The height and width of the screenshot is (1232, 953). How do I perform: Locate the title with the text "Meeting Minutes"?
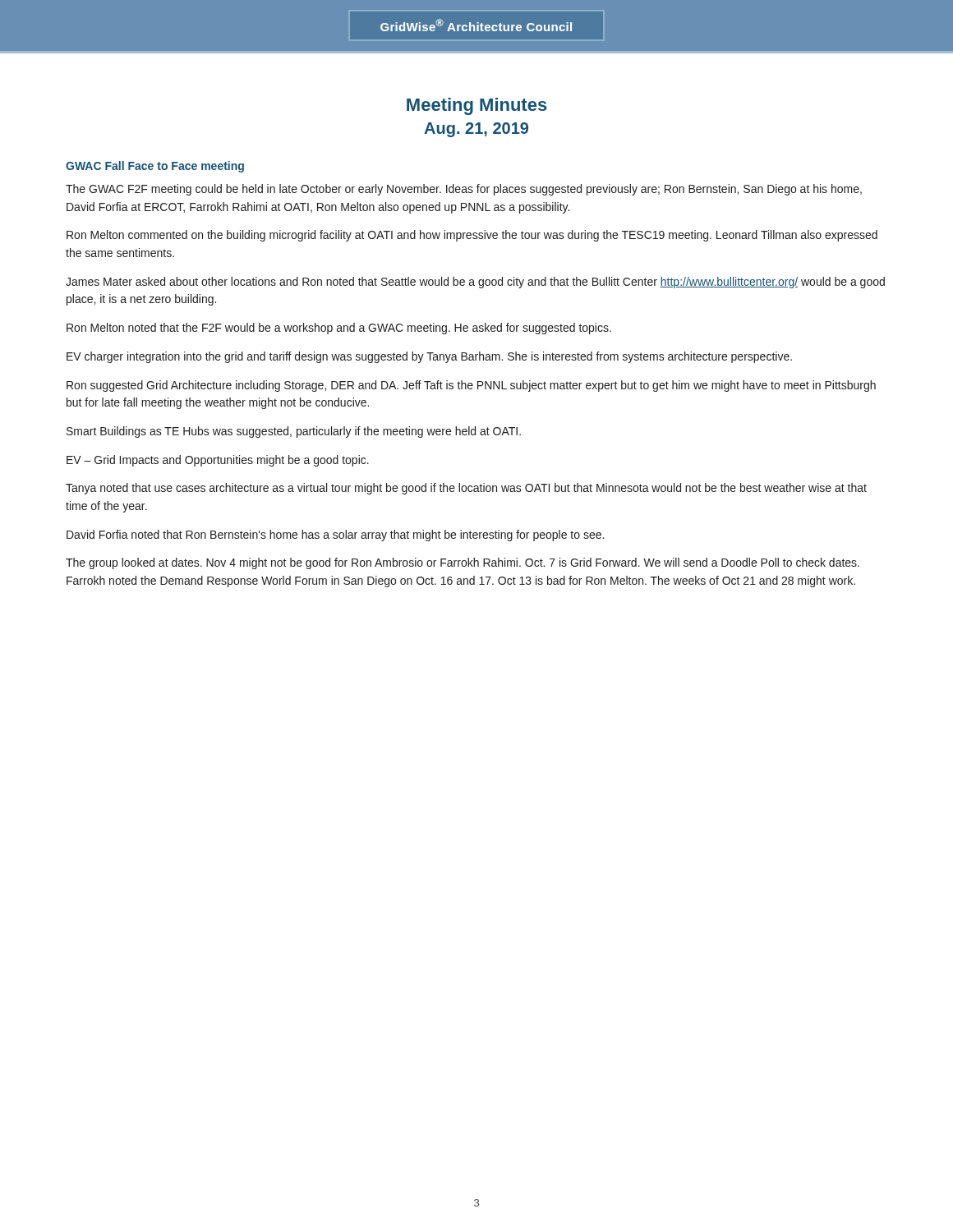(476, 105)
